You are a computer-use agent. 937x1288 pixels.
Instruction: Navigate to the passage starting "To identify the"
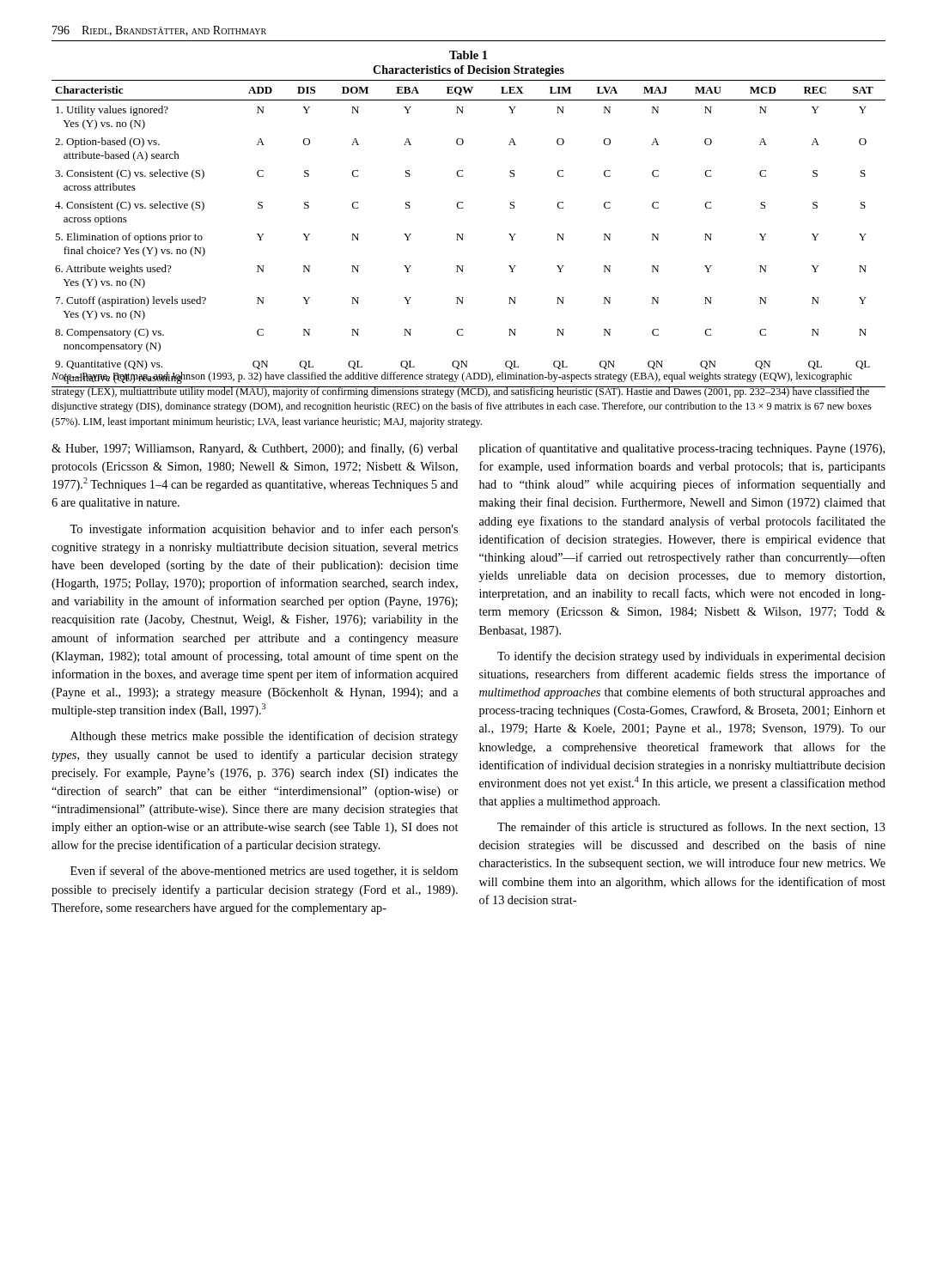[x=682, y=729]
